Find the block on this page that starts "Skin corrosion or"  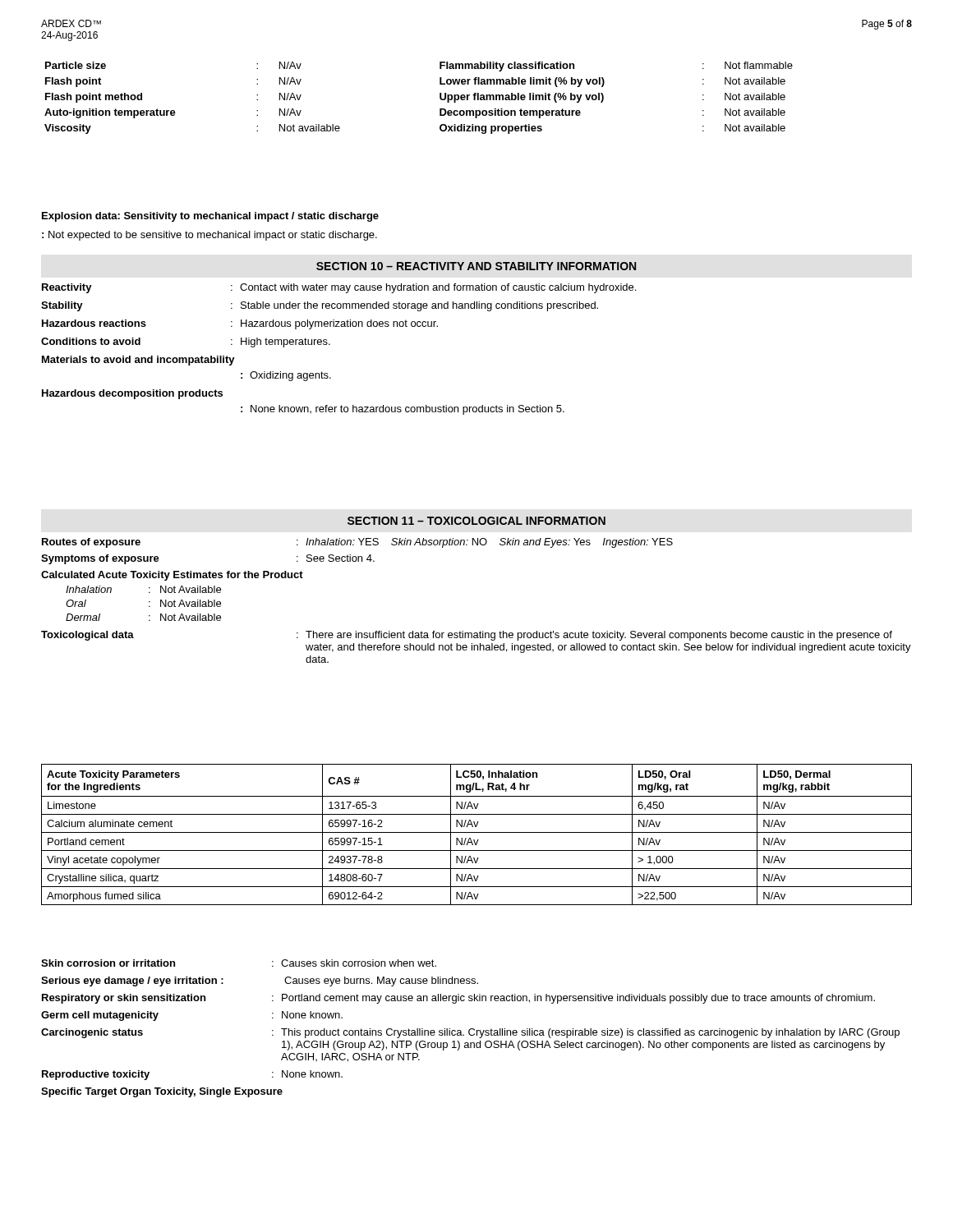[106, 962]
